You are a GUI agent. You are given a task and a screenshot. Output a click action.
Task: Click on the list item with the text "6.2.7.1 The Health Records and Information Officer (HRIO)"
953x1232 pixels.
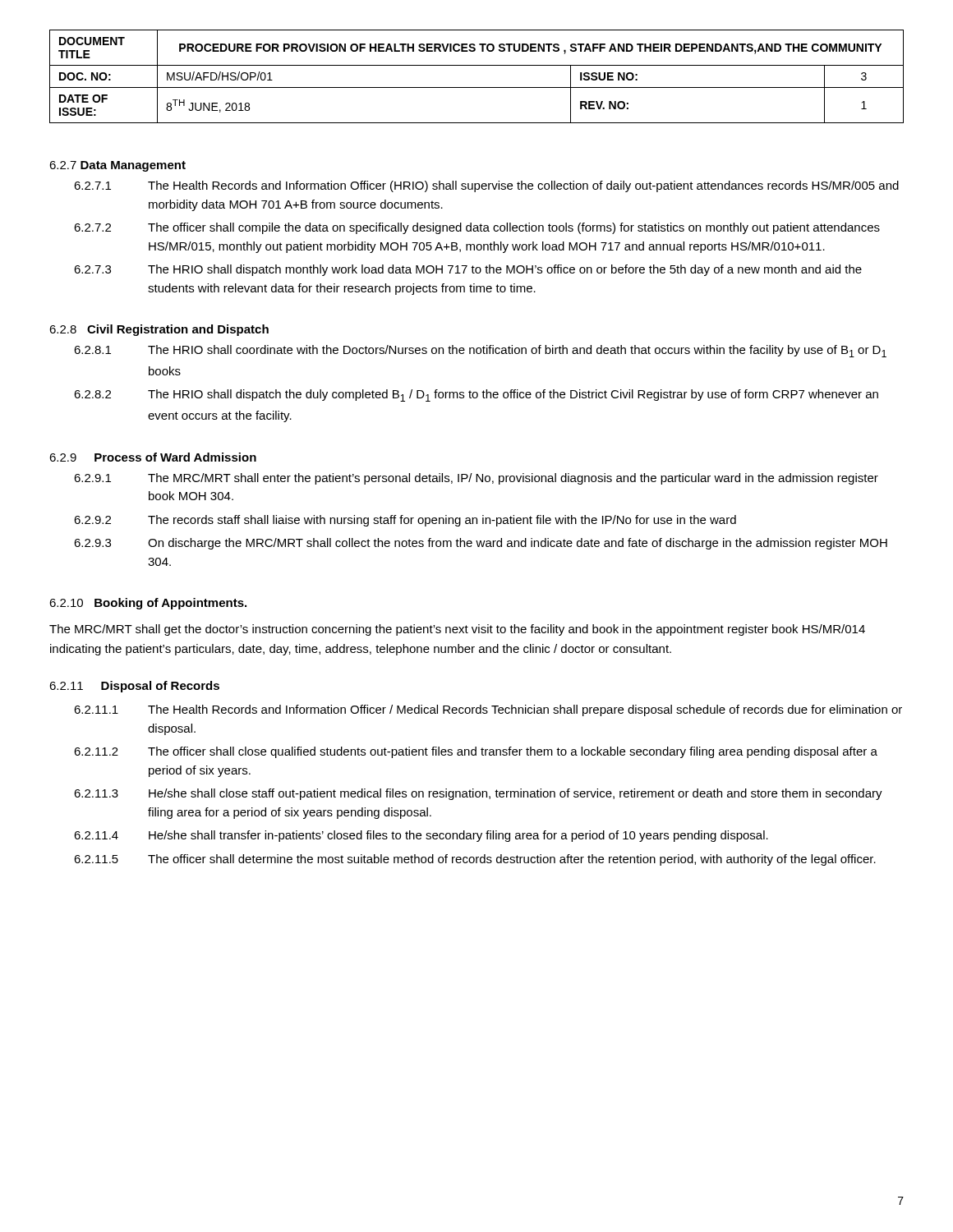point(489,195)
